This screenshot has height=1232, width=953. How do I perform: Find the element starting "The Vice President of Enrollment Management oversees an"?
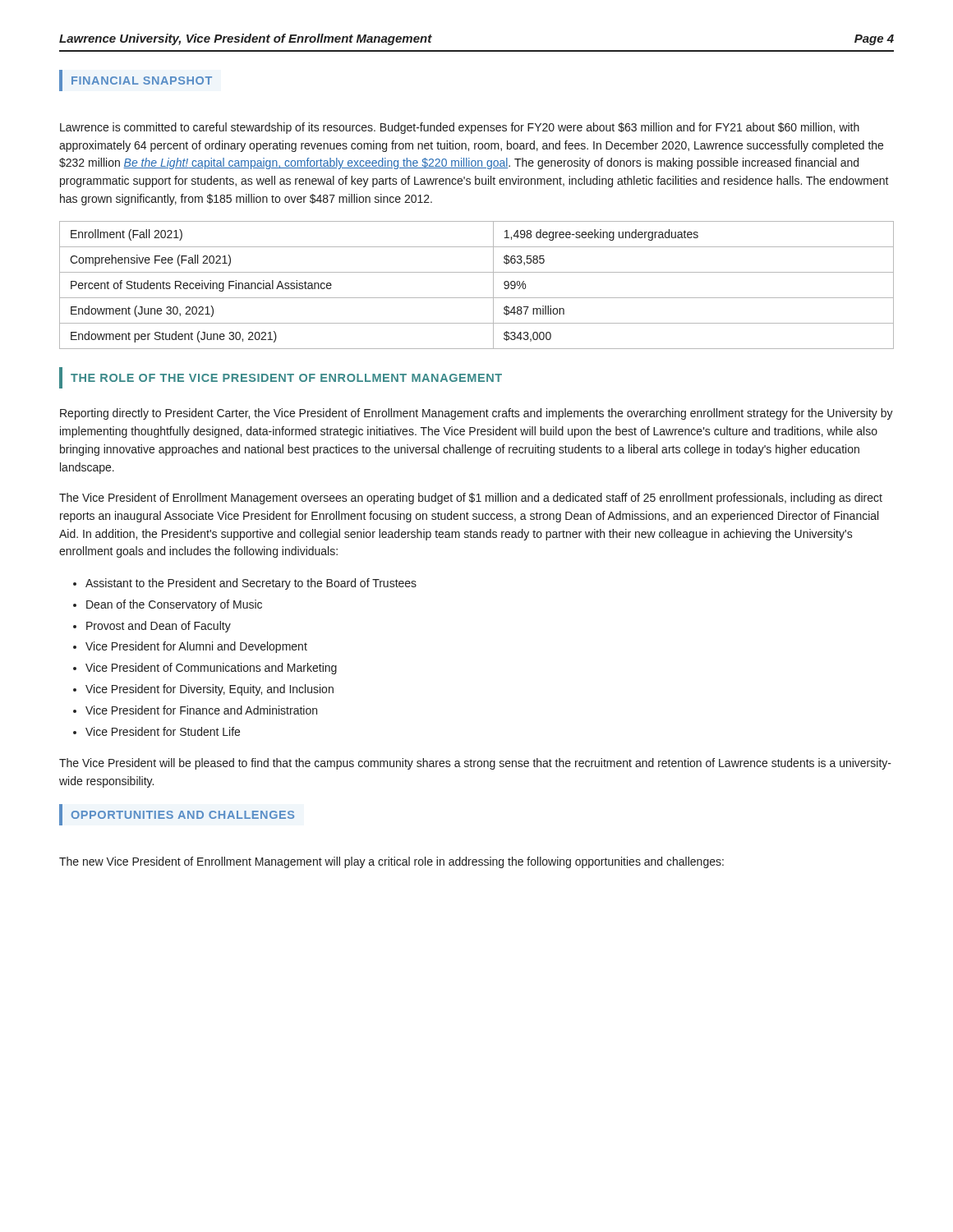point(471,525)
